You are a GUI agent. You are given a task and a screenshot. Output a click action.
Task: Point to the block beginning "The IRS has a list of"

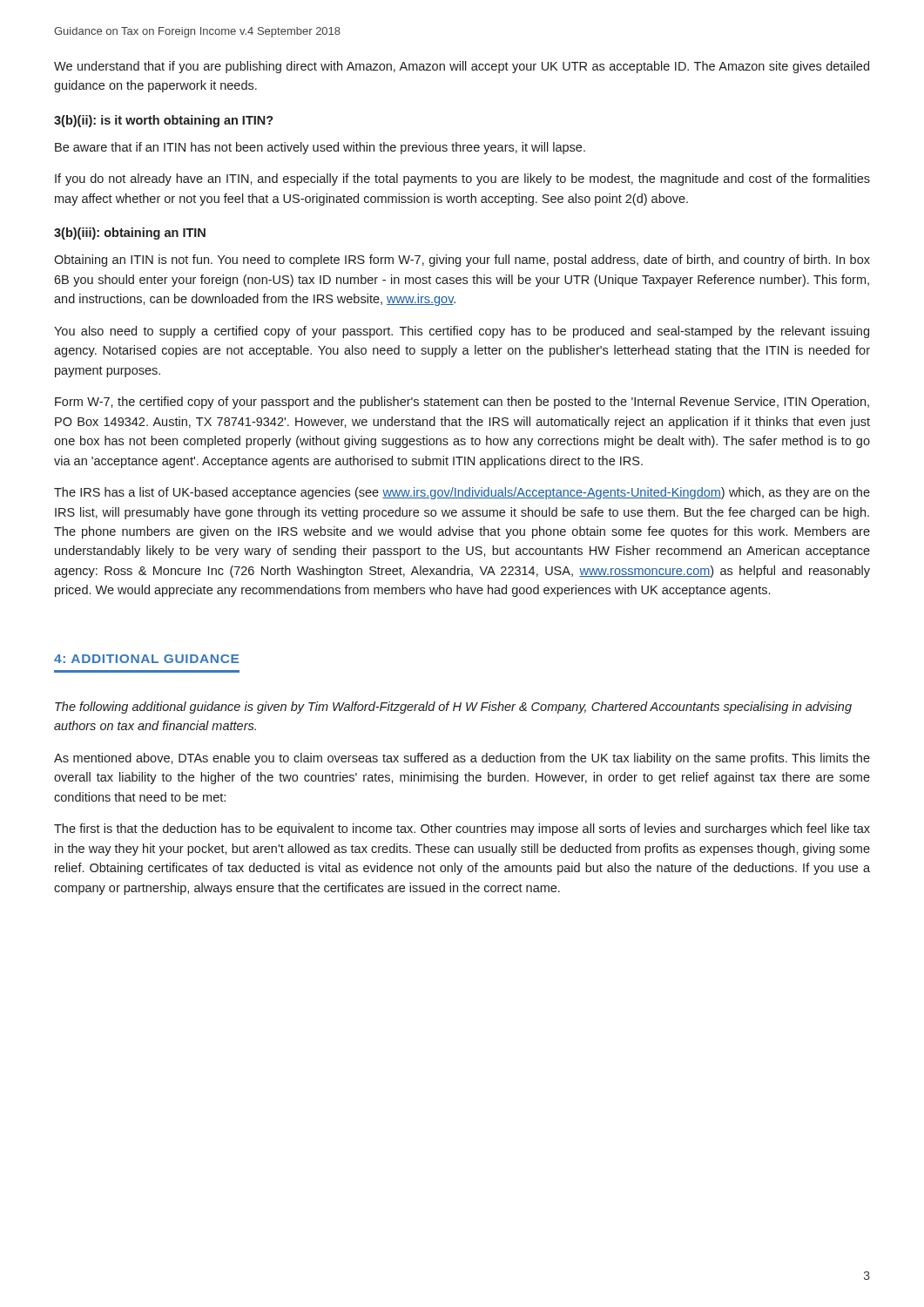[x=462, y=541]
